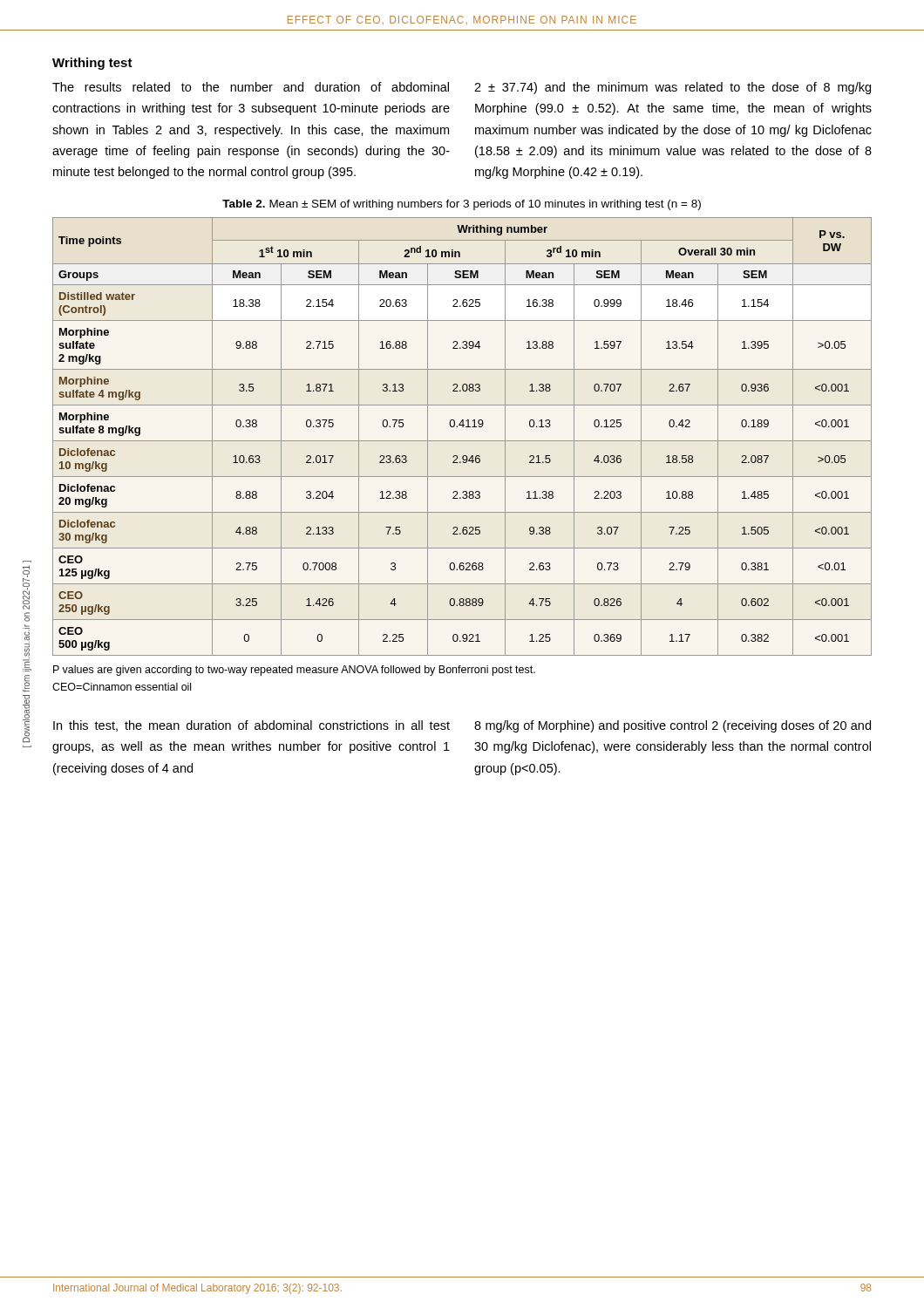Locate the table
The height and width of the screenshot is (1308, 924).
462,436
